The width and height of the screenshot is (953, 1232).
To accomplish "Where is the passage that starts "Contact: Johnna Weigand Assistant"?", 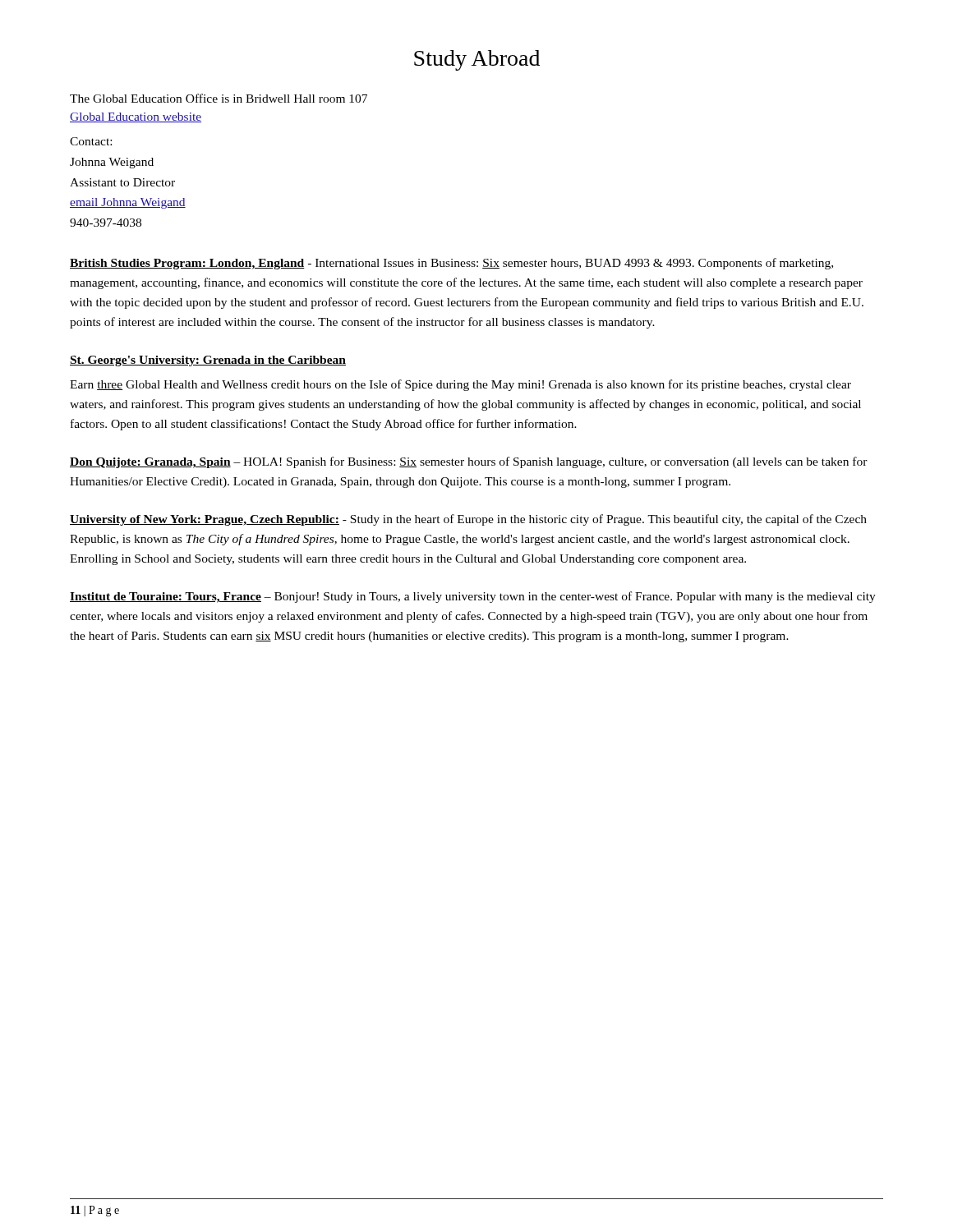I will pyautogui.click(x=128, y=182).
